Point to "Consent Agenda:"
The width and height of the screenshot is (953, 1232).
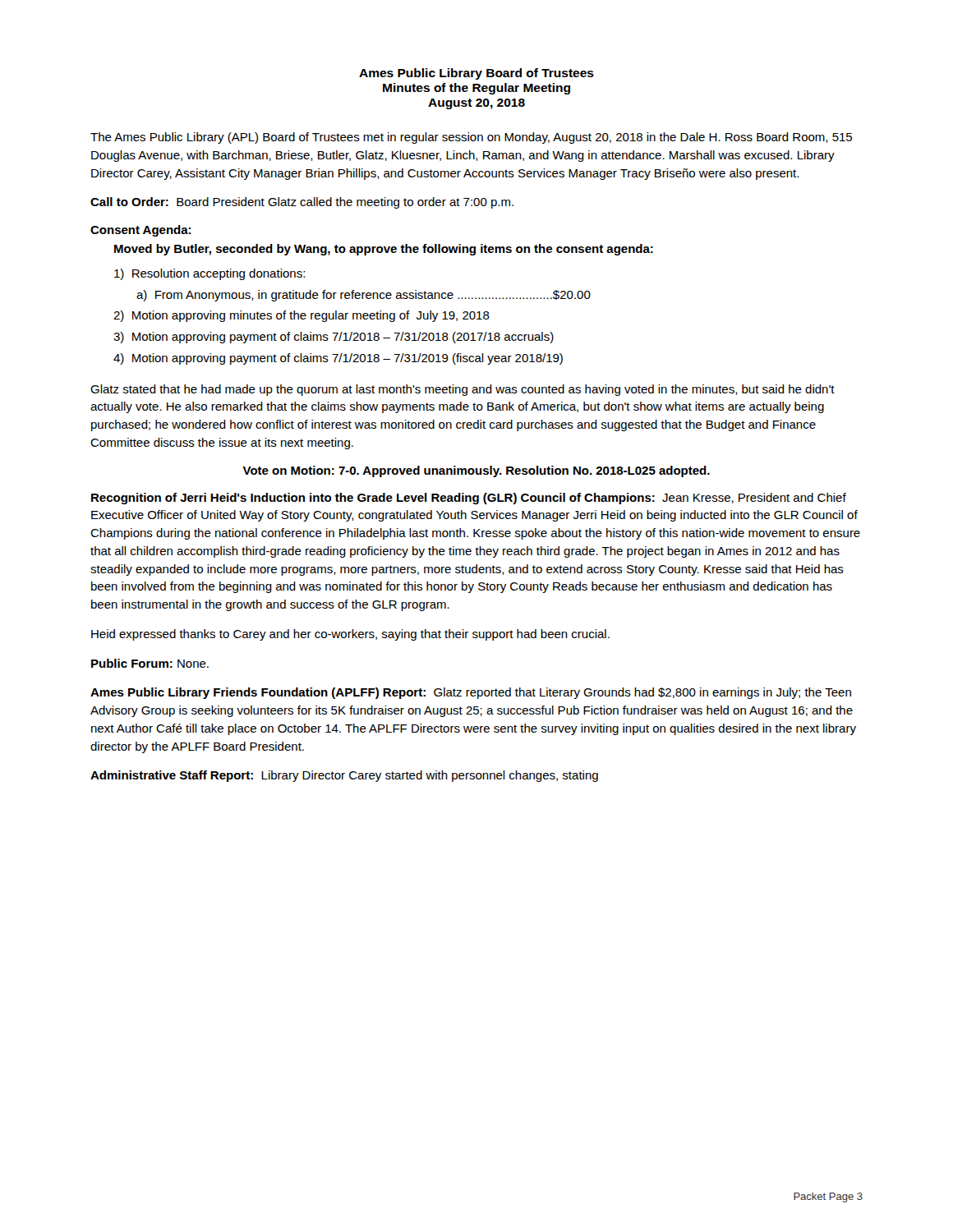pos(141,230)
